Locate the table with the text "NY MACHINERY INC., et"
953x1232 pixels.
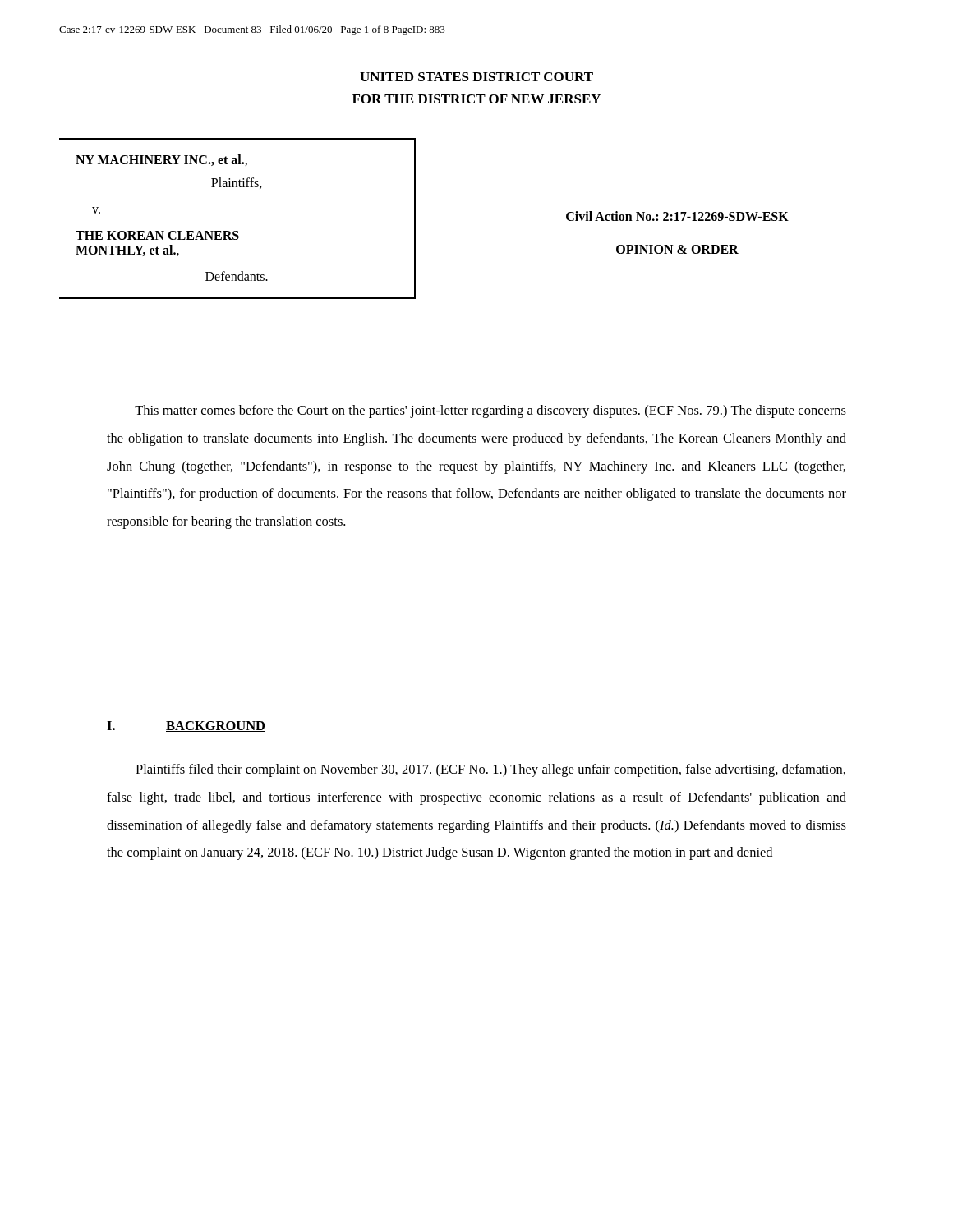click(x=237, y=218)
